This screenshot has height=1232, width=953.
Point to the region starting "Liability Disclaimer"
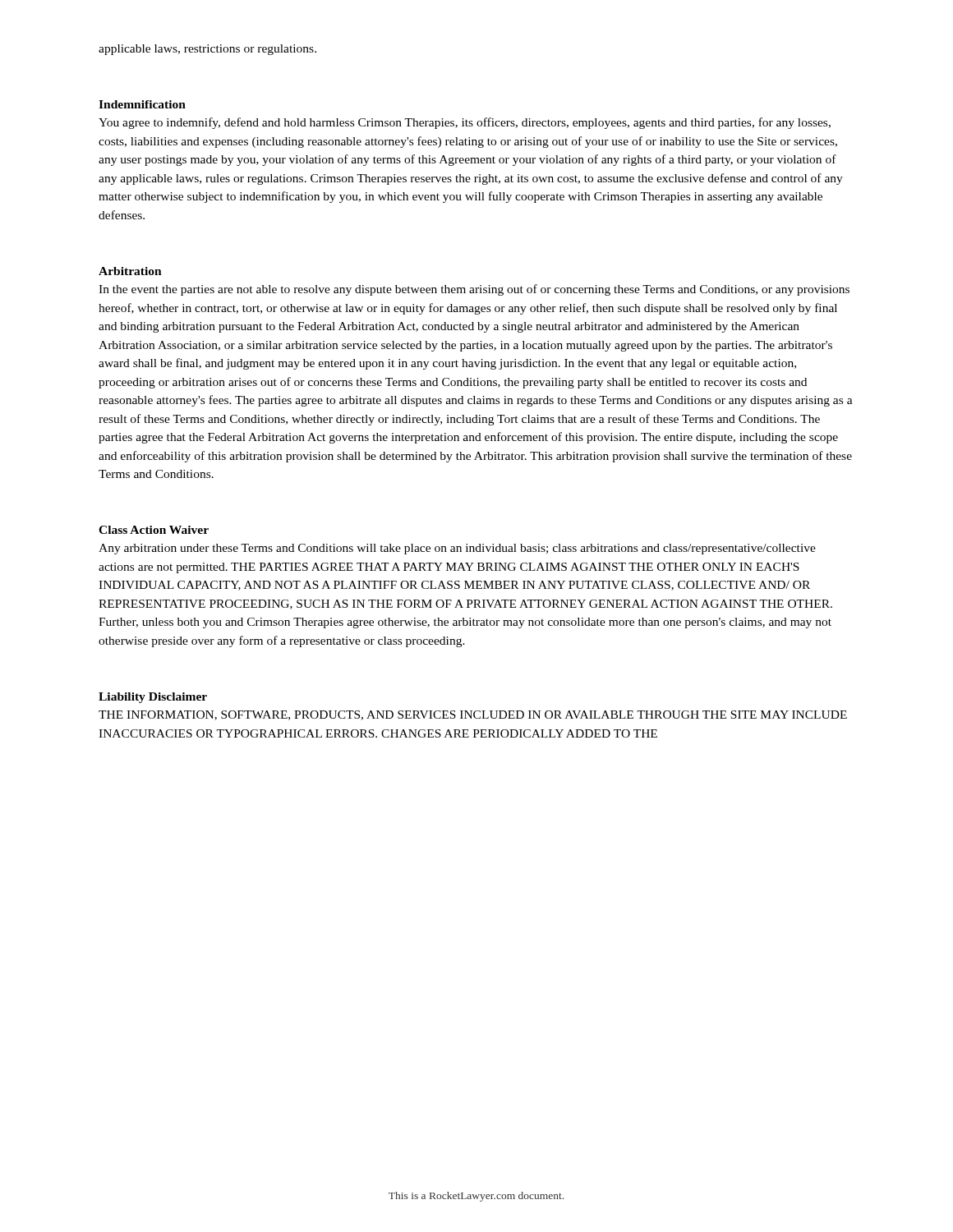pos(153,696)
